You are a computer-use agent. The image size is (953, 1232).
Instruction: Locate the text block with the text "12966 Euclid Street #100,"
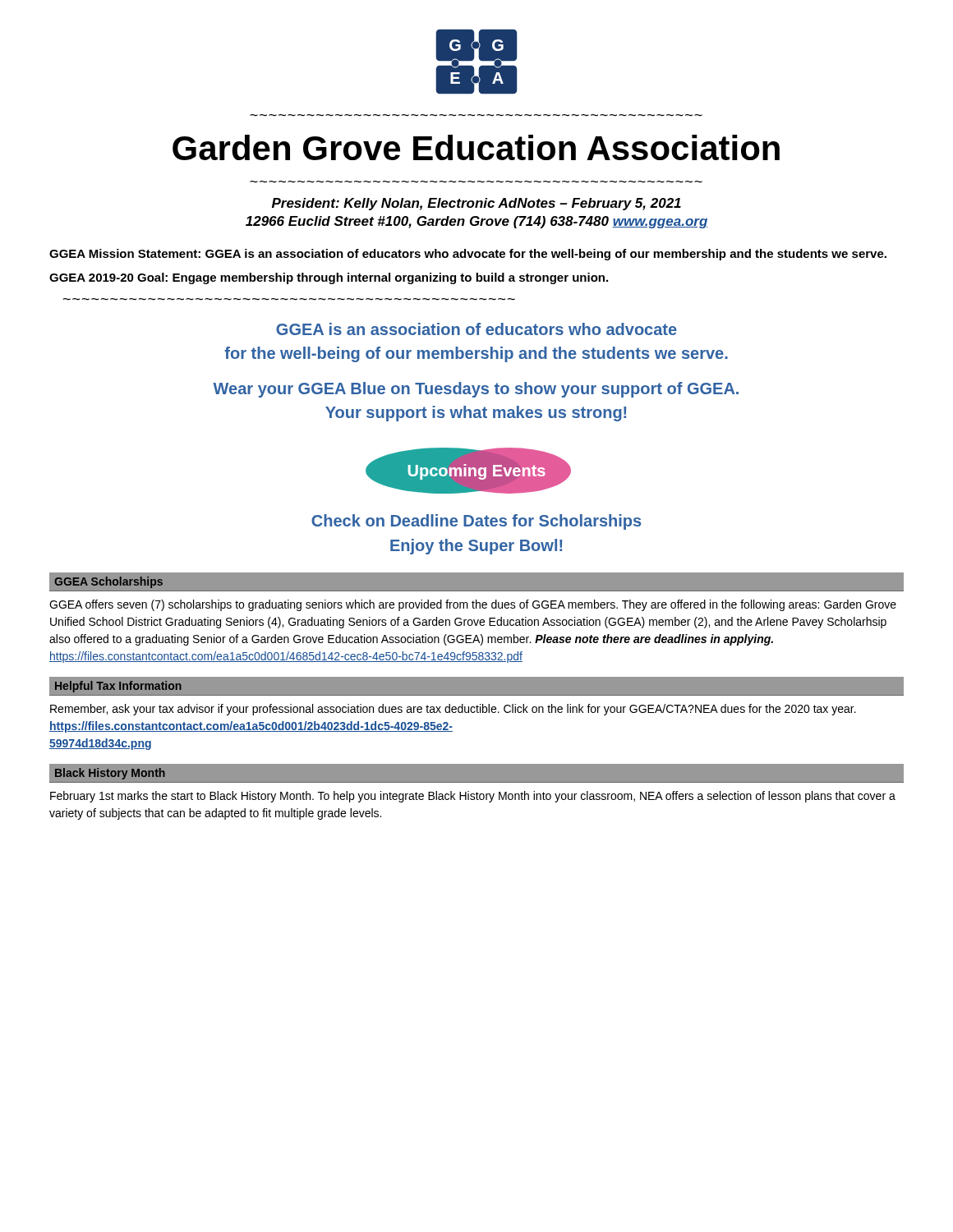pyautogui.click(x=476, y=221)
